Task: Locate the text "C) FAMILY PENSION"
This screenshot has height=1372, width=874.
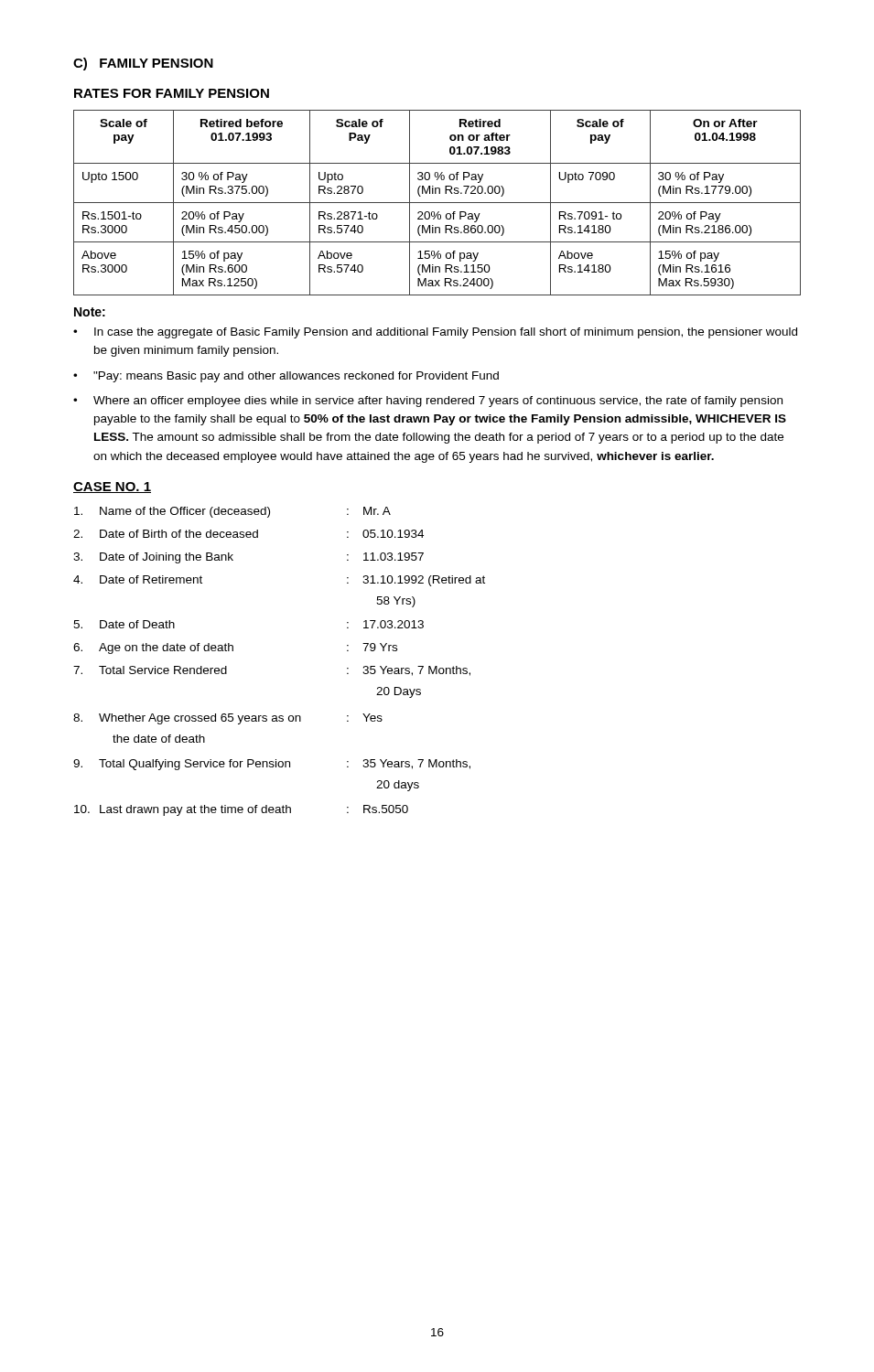Action: click(x=143, y=63)
